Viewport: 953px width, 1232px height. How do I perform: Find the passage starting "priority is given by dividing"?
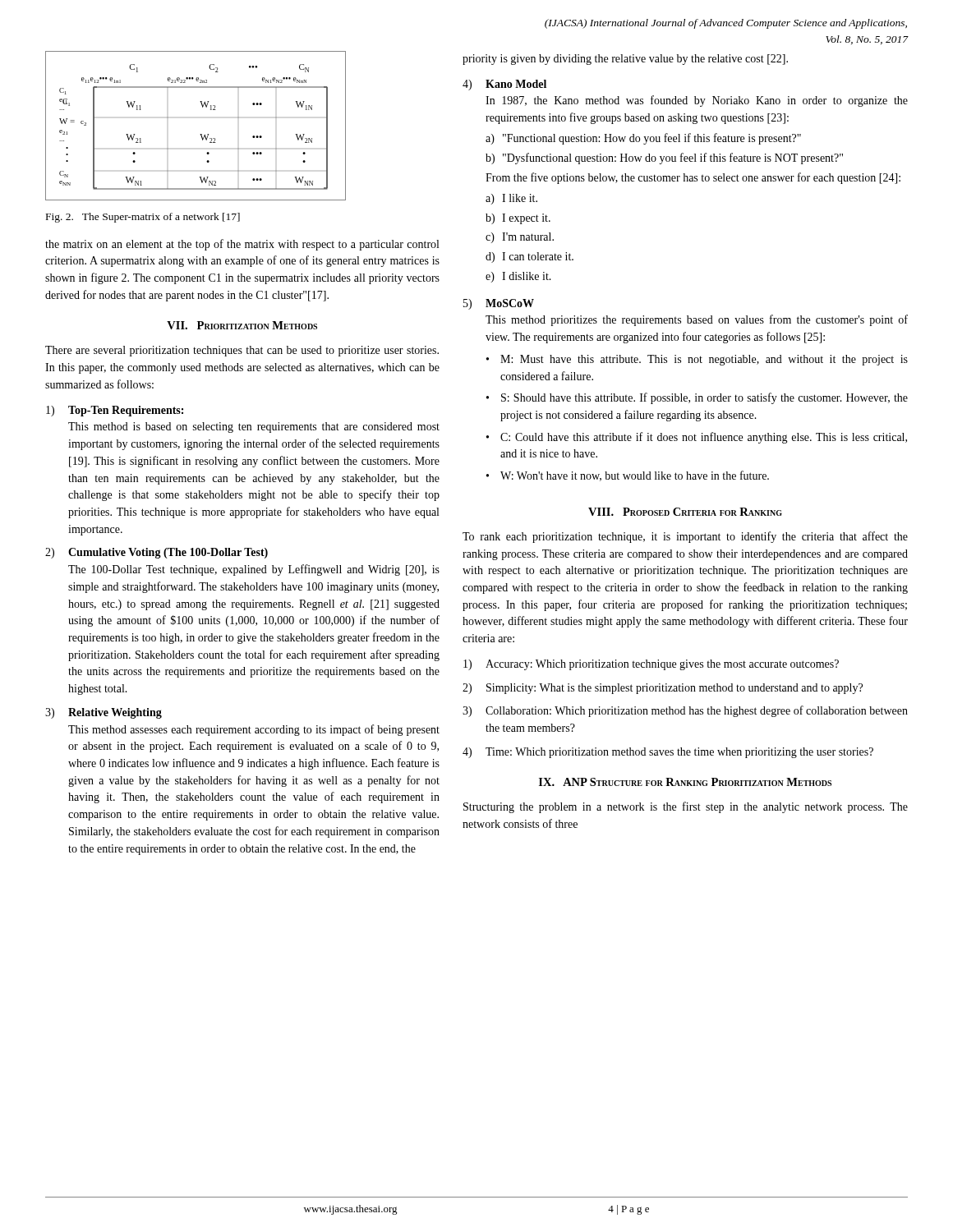click(626, 59)
